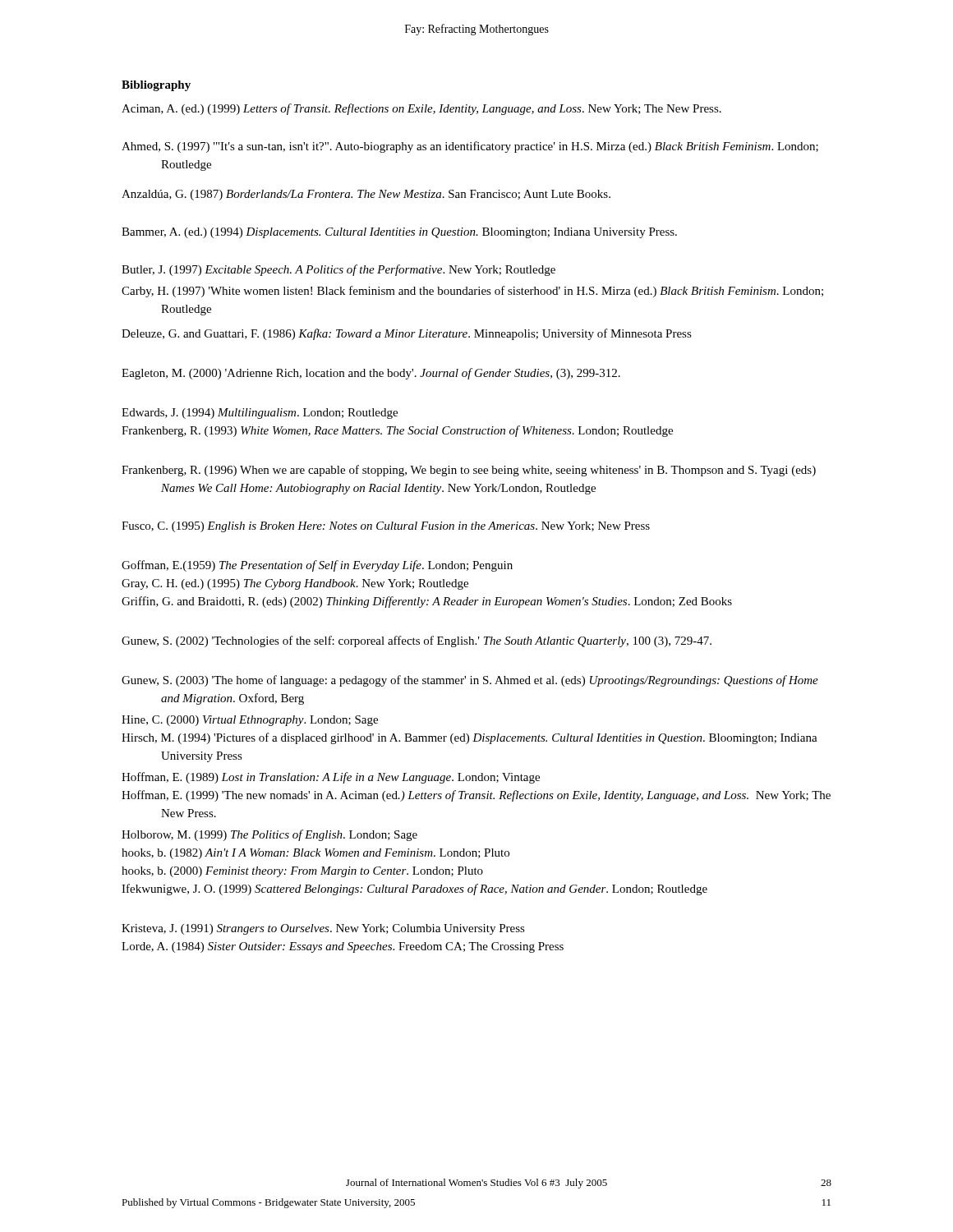The width and height of the screenshot is (953, 1232).
Task: Navigate to the text block starting "Gunew, S. (2002) 'Technologies"
Action: tap(417, 641)
